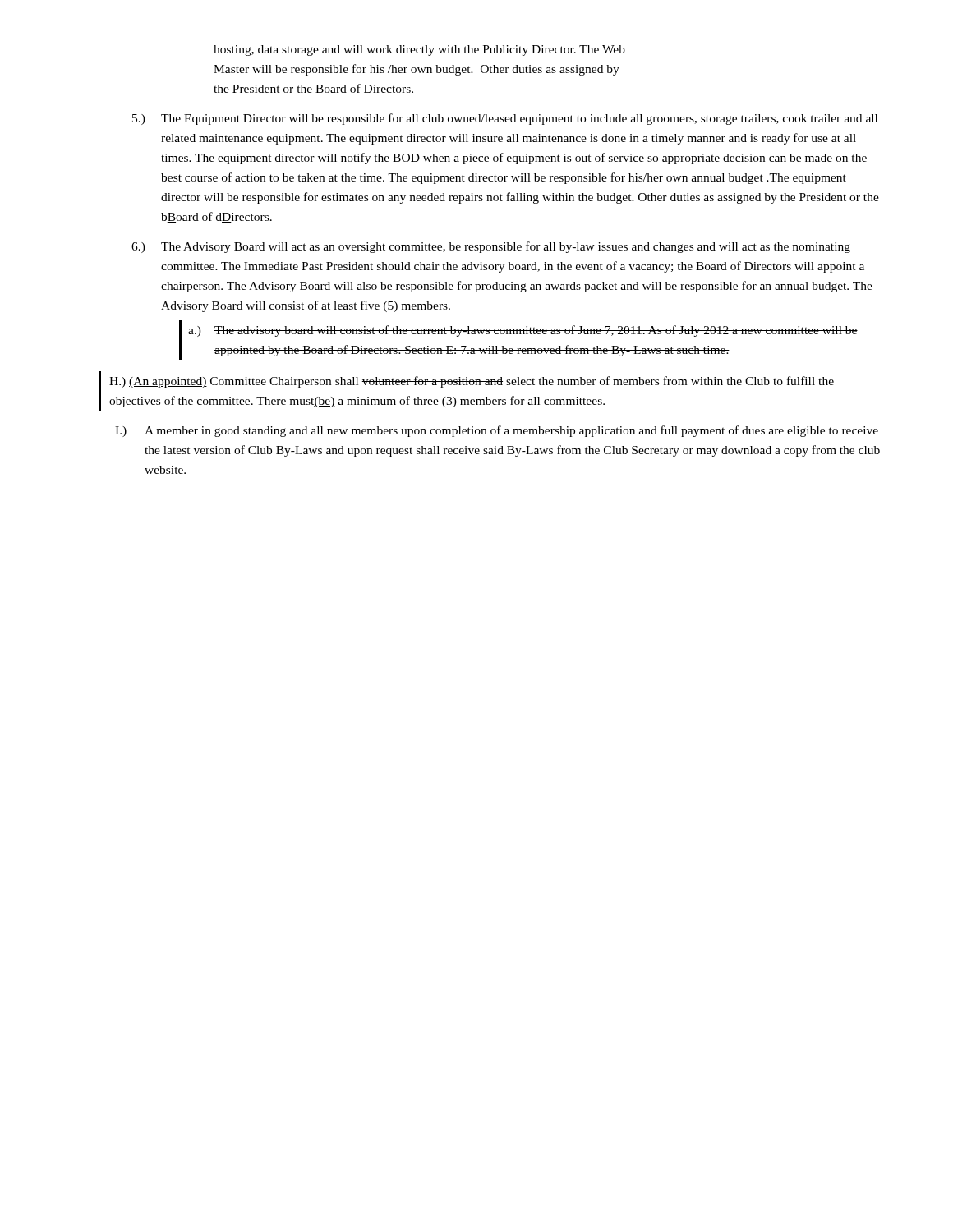Find the block on this page that starts "H.) (An appointed) Committee Chairperson shall volunteer for"
The height and width of the screenshot is (1232, 953).
(x=472, y=391)
